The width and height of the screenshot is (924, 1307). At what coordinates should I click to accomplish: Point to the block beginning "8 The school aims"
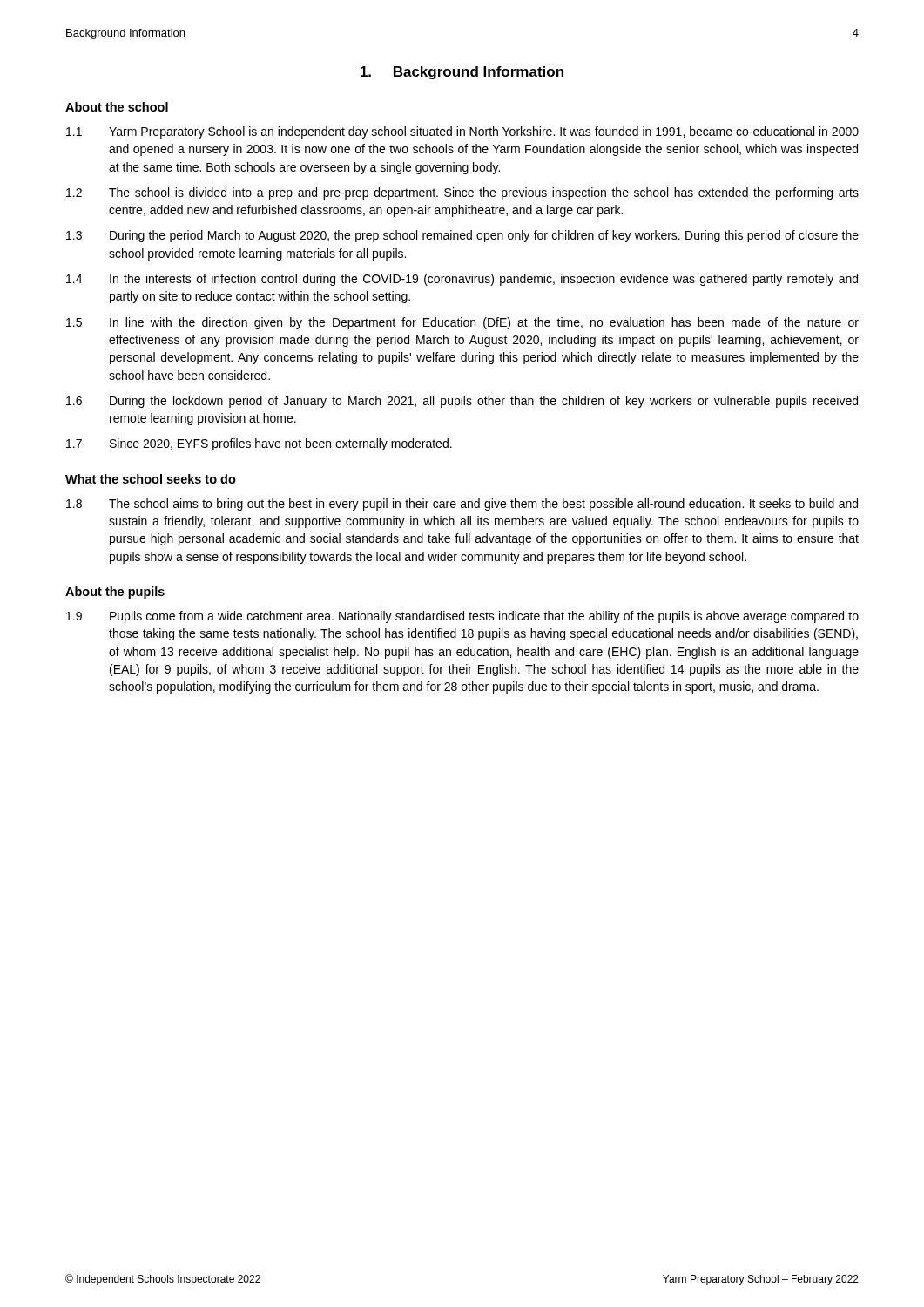(462, 530)
